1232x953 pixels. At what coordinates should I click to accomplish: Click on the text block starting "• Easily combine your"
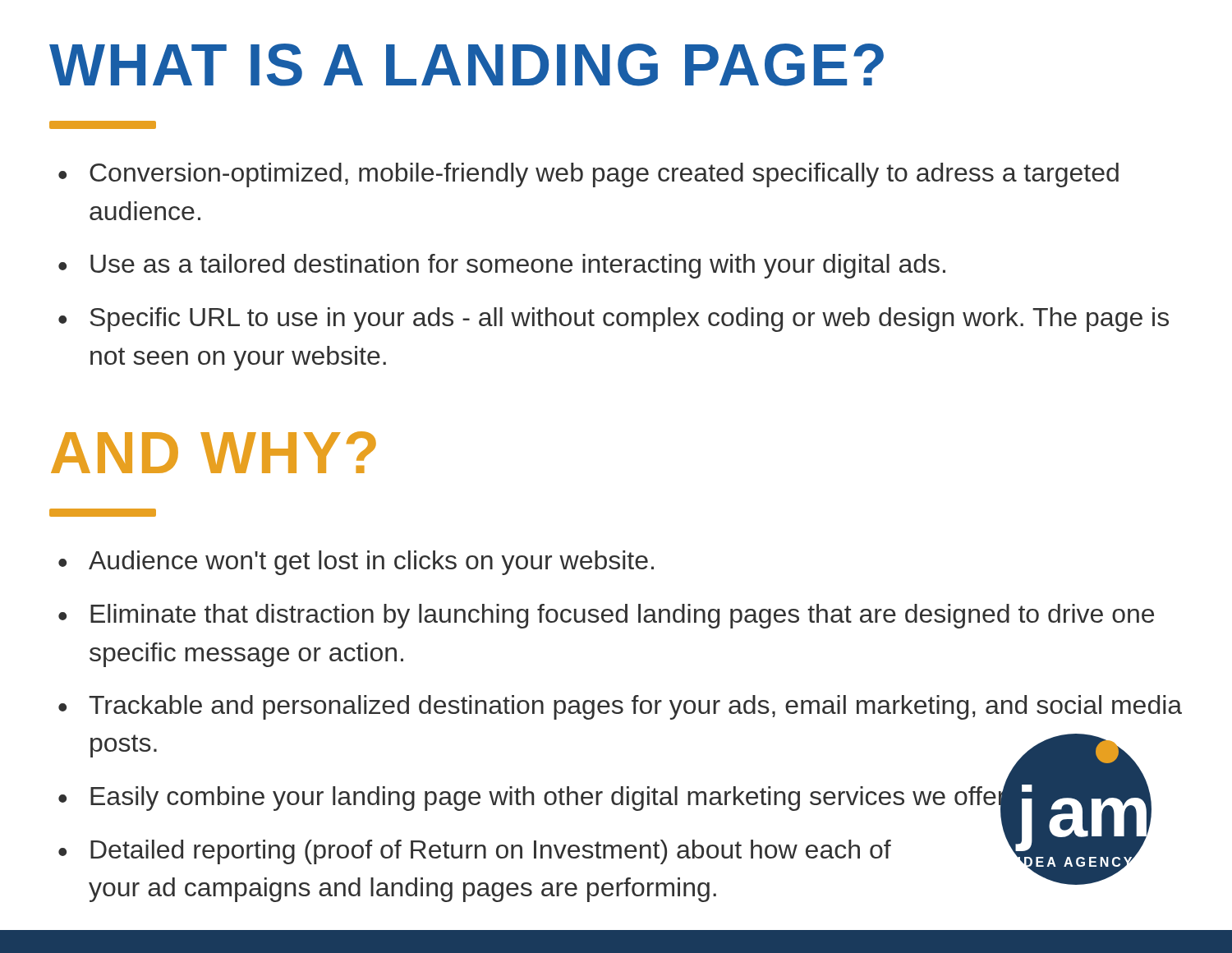[620, 796]
